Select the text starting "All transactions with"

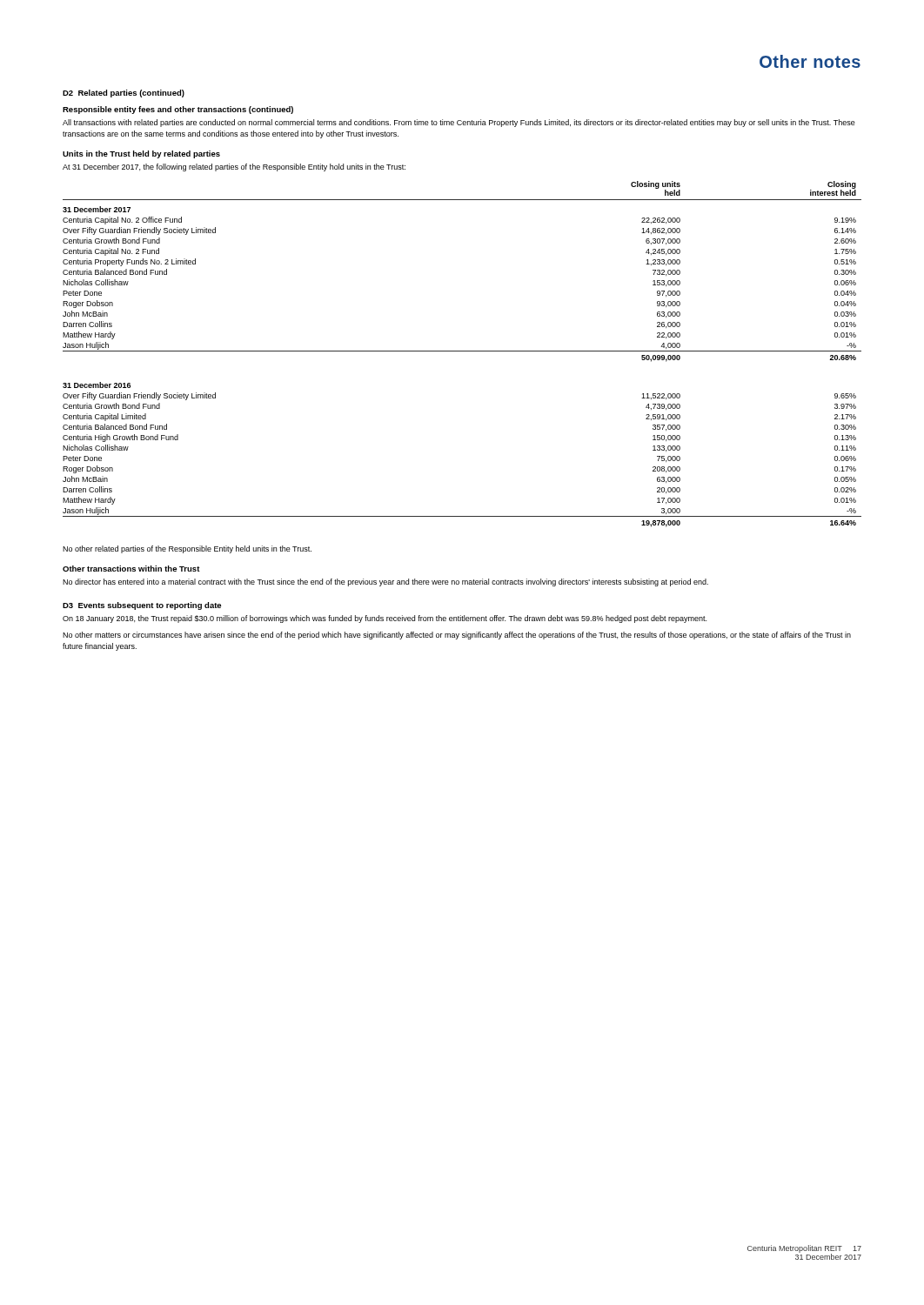click(x=459, y=128)
